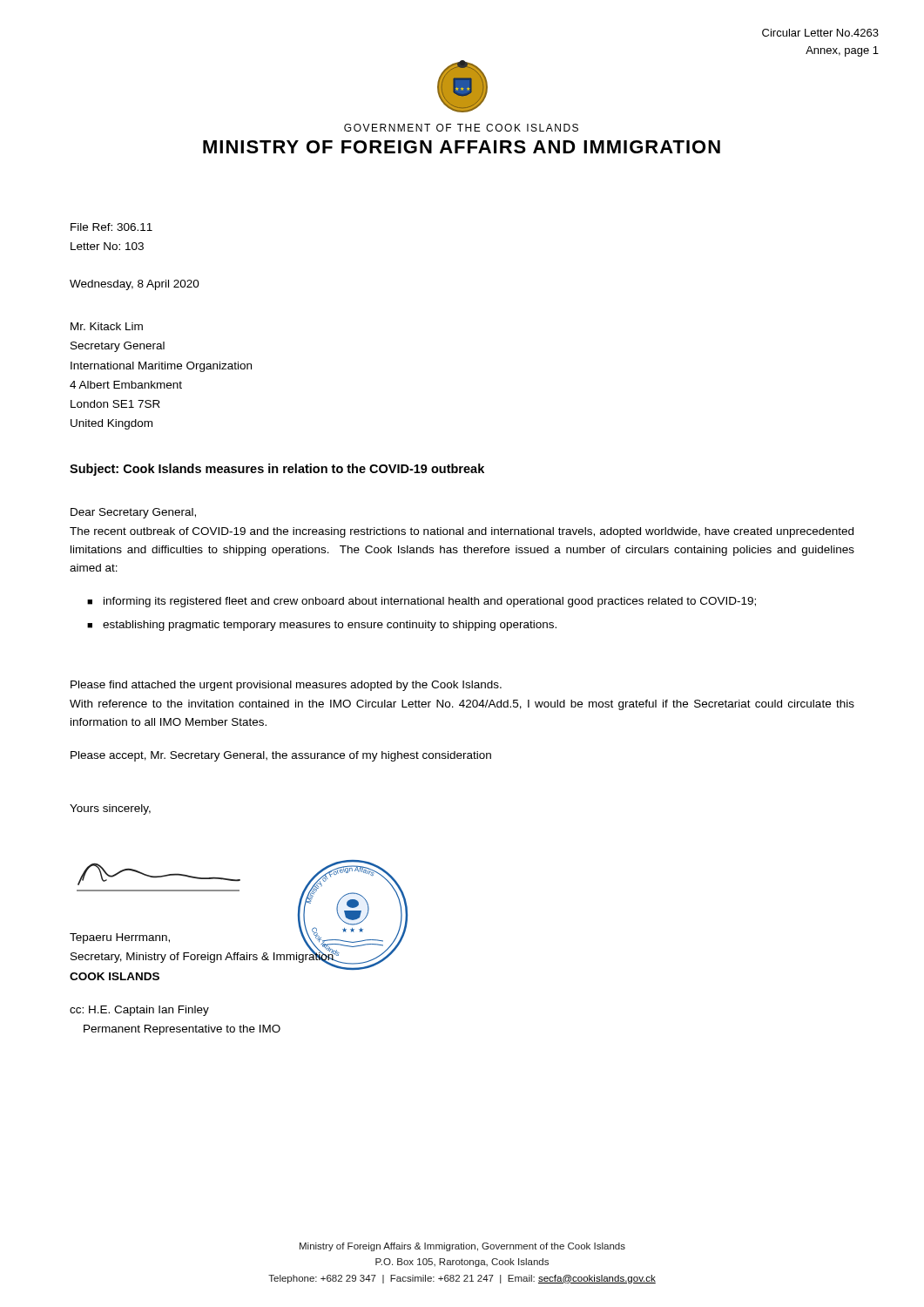Screen dimensions: 1307x924
Task: Select the illustration
Action: pos(157,871)
